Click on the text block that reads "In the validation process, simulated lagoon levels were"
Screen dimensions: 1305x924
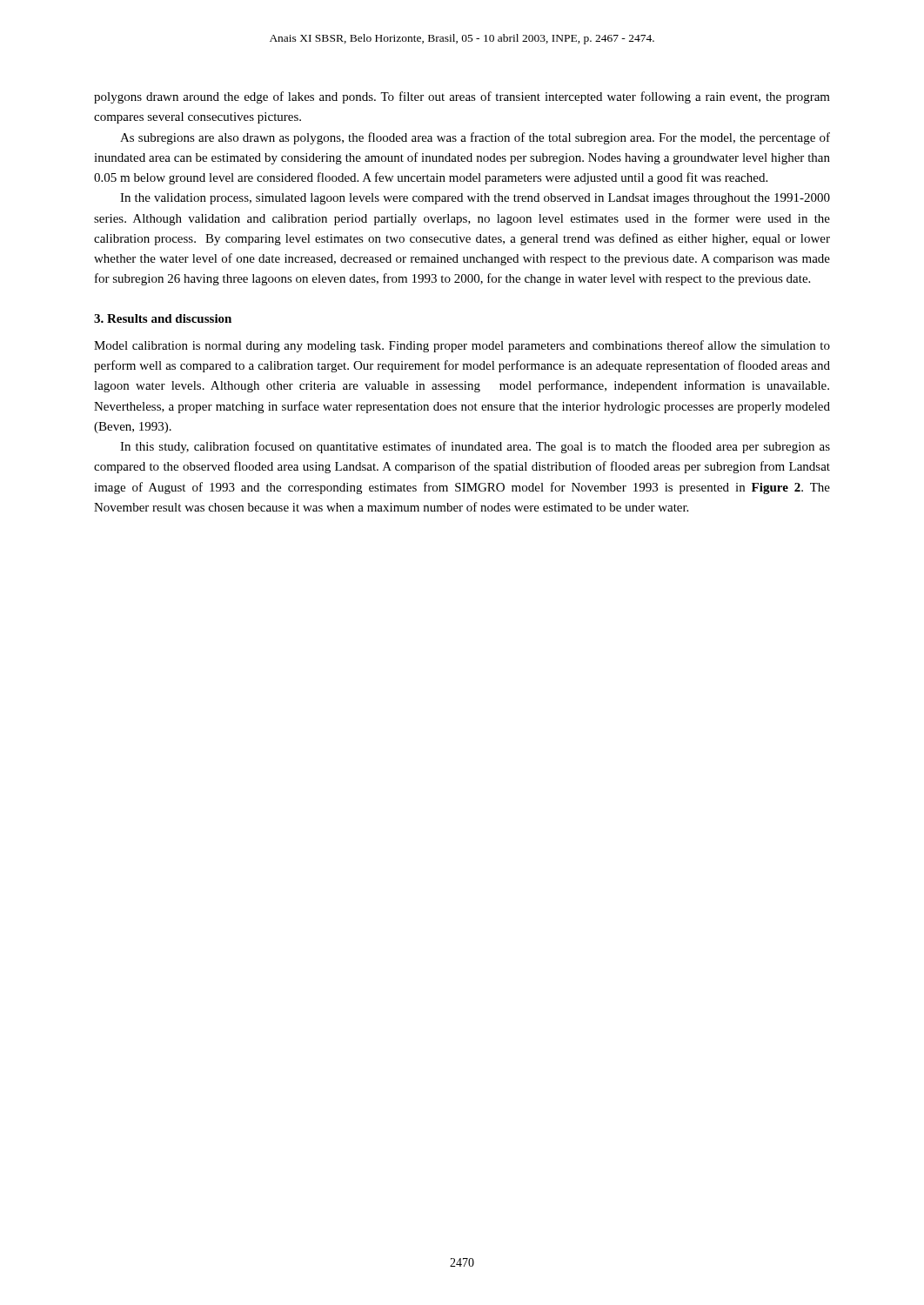pos(462,238)
